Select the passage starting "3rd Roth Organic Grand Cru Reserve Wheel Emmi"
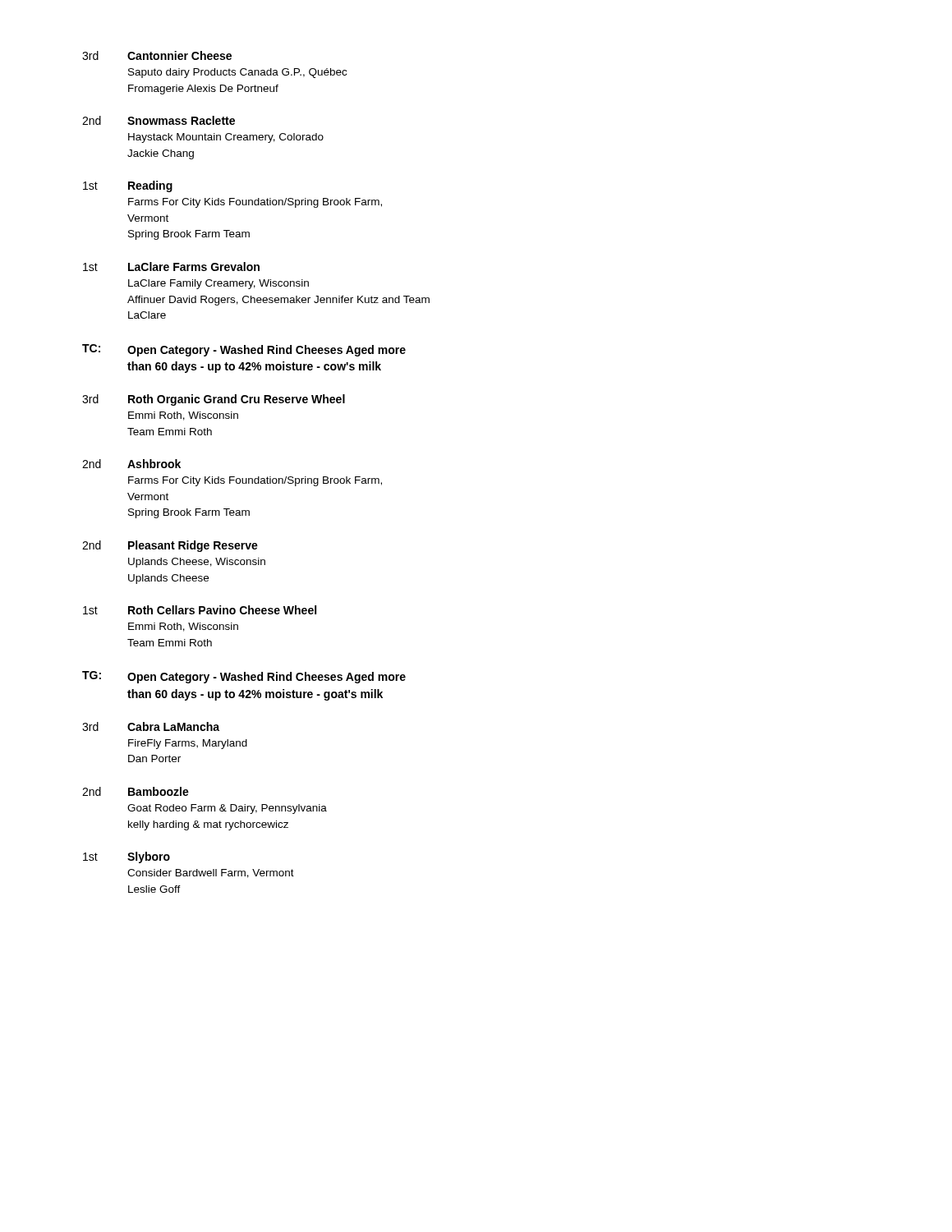The image size is (952, 1232). pyautogui.click(x=214, y=400)
